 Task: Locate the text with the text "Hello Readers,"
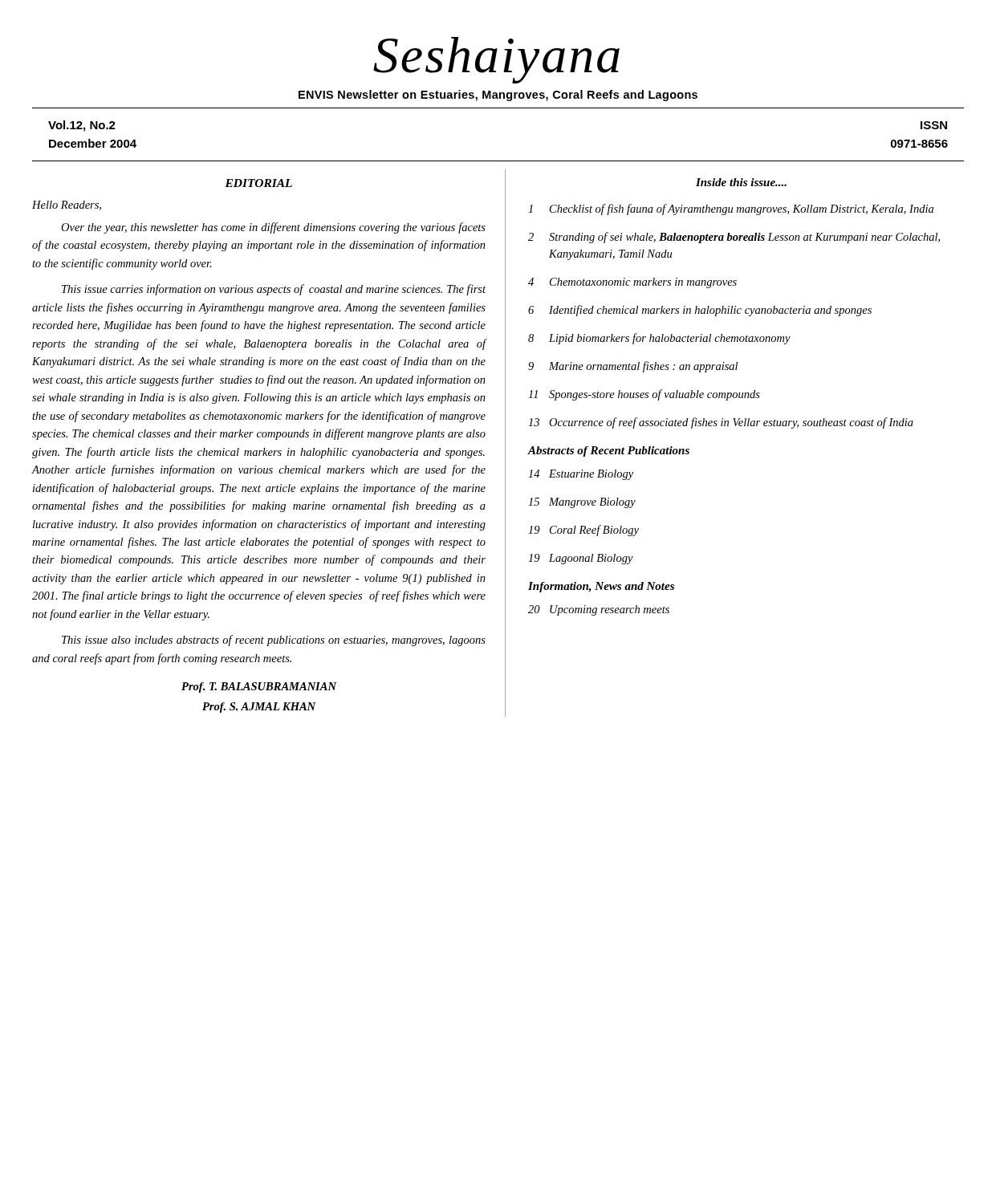click(x=67, y=205)
